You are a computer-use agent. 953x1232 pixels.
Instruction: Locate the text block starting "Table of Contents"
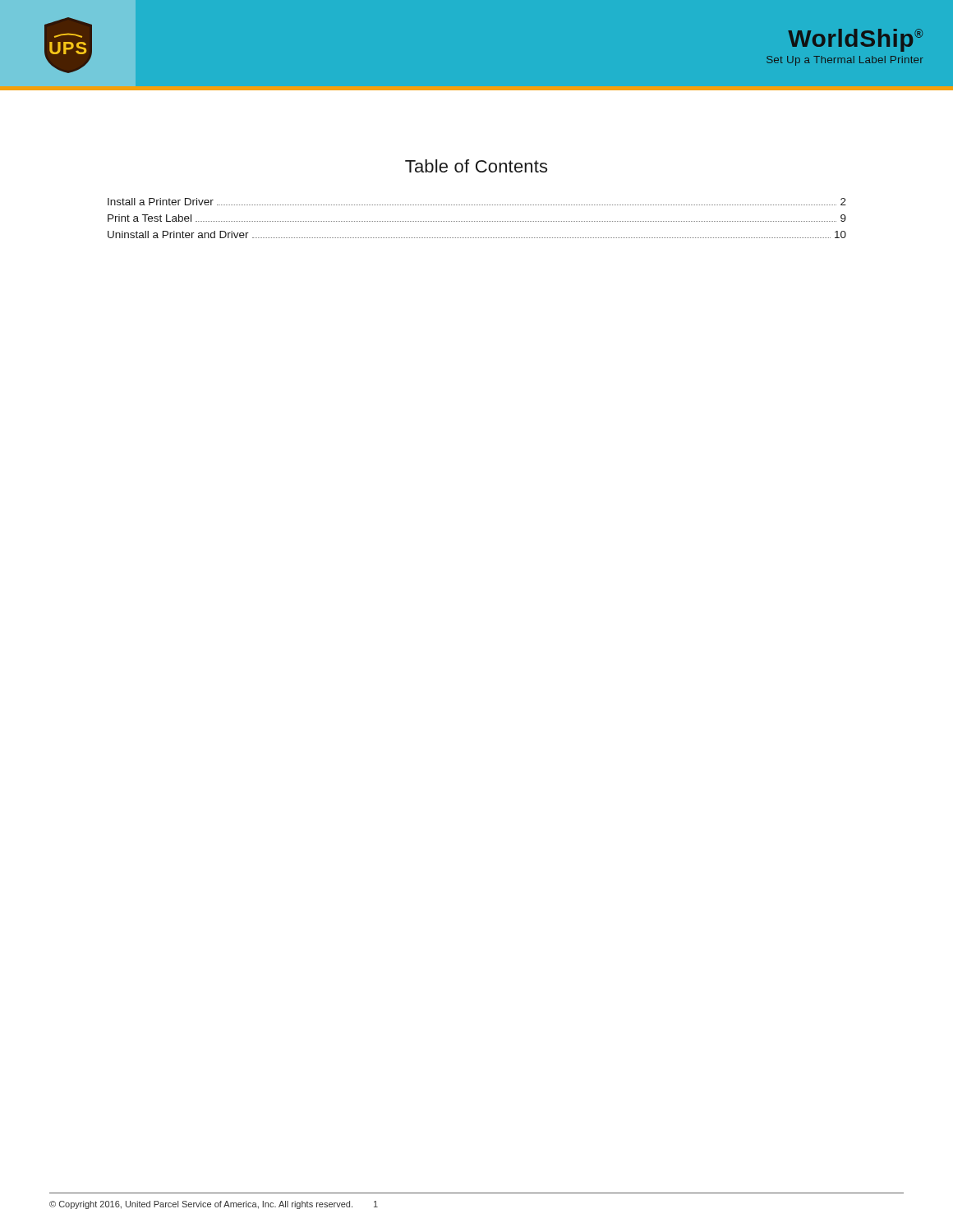click(476, 166)
